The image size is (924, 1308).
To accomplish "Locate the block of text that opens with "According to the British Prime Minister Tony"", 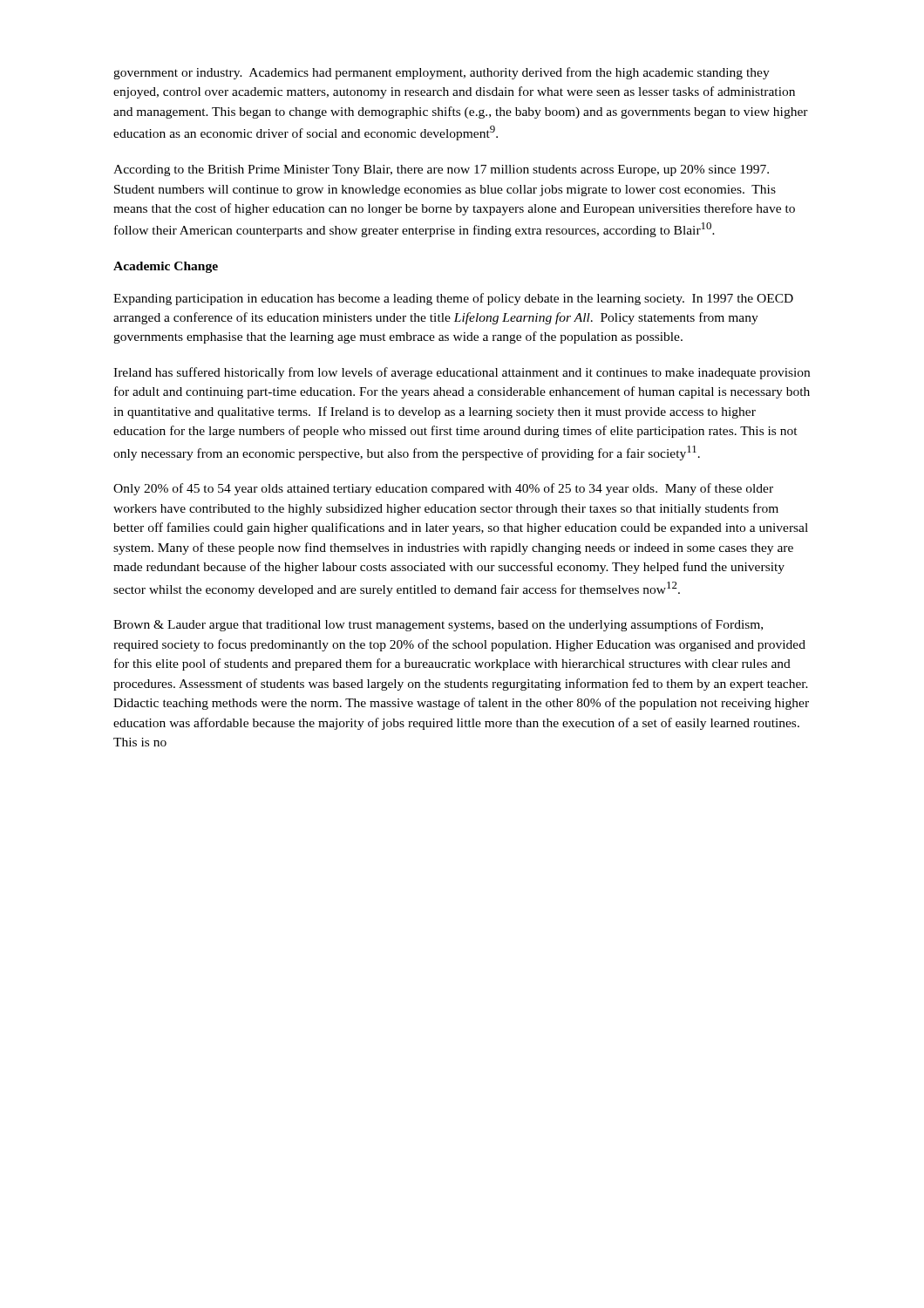I will 454,200.
